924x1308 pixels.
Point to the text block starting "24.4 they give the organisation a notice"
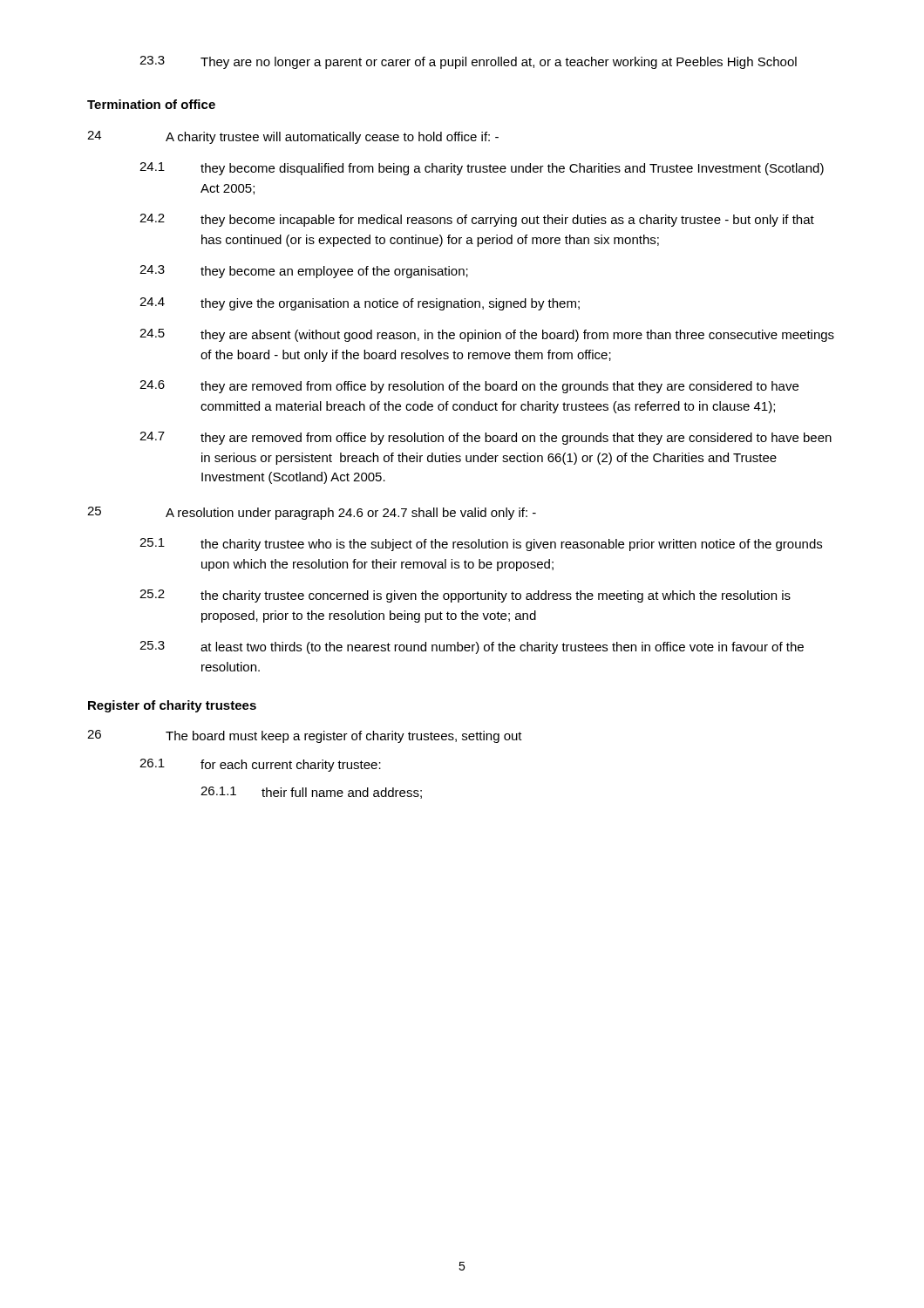pos(488,303)
